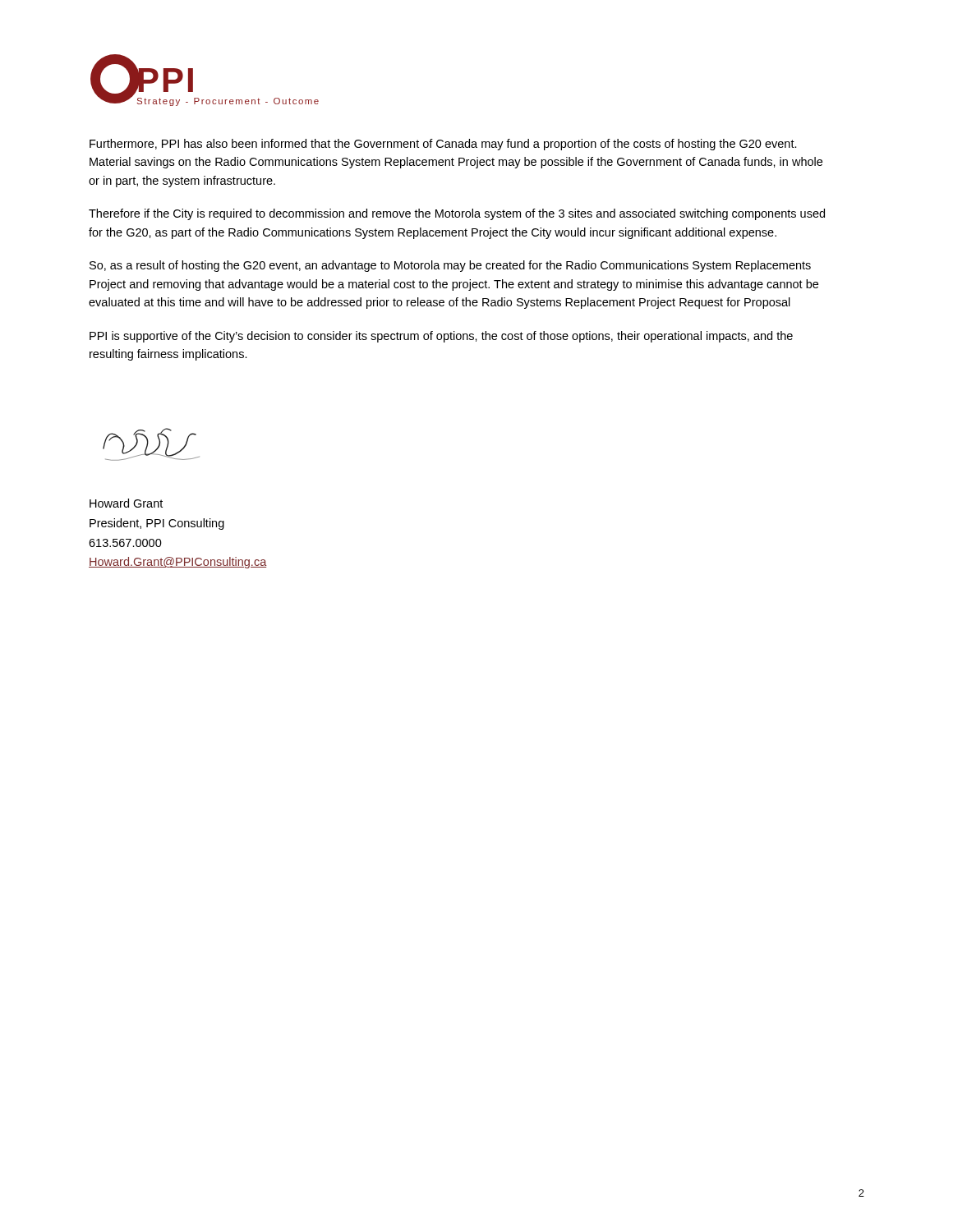Find the logo
This screenshot has height=1232, width=953.
[458, 79]
